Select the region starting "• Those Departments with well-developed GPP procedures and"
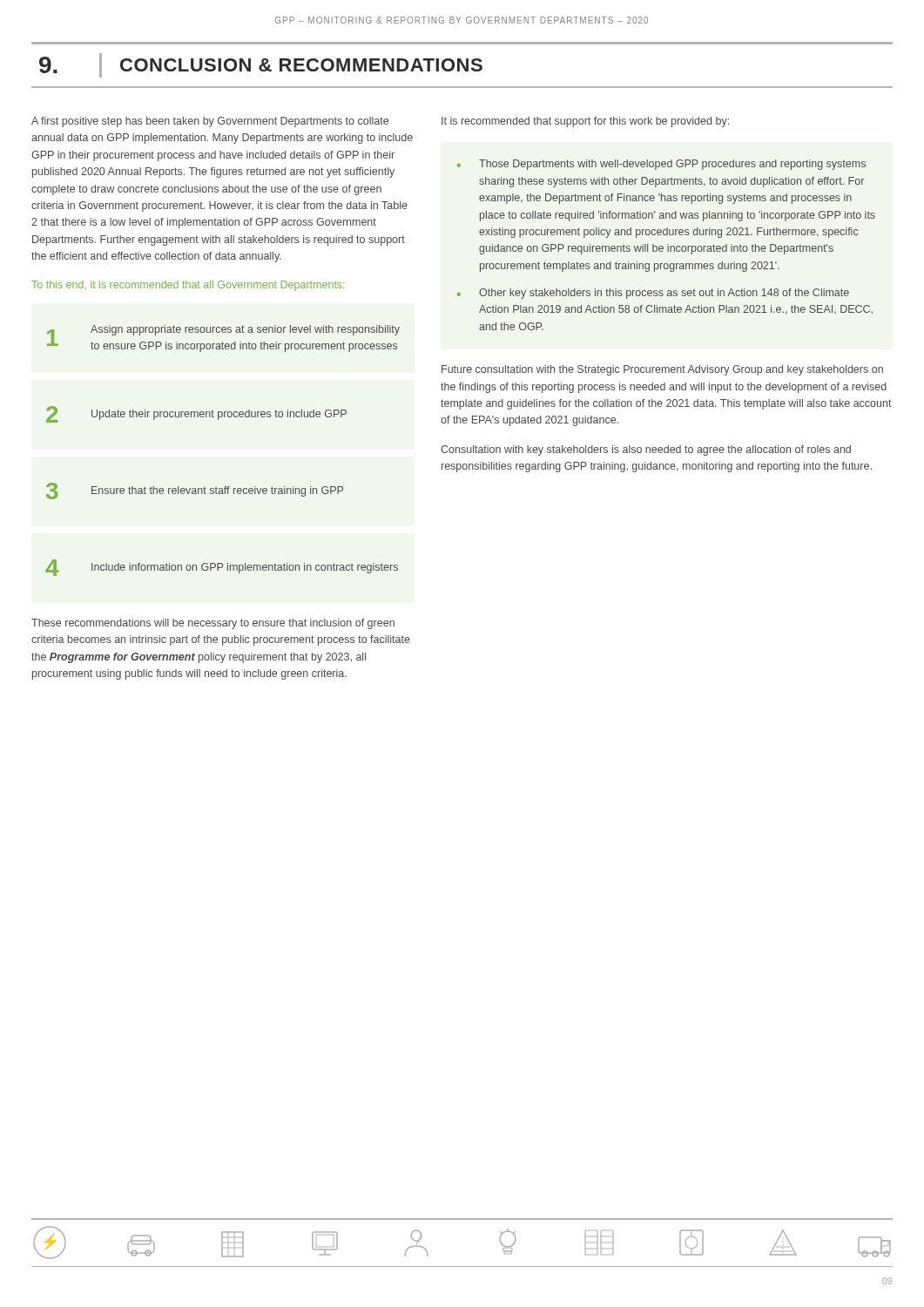 click(x=667, y=215)
